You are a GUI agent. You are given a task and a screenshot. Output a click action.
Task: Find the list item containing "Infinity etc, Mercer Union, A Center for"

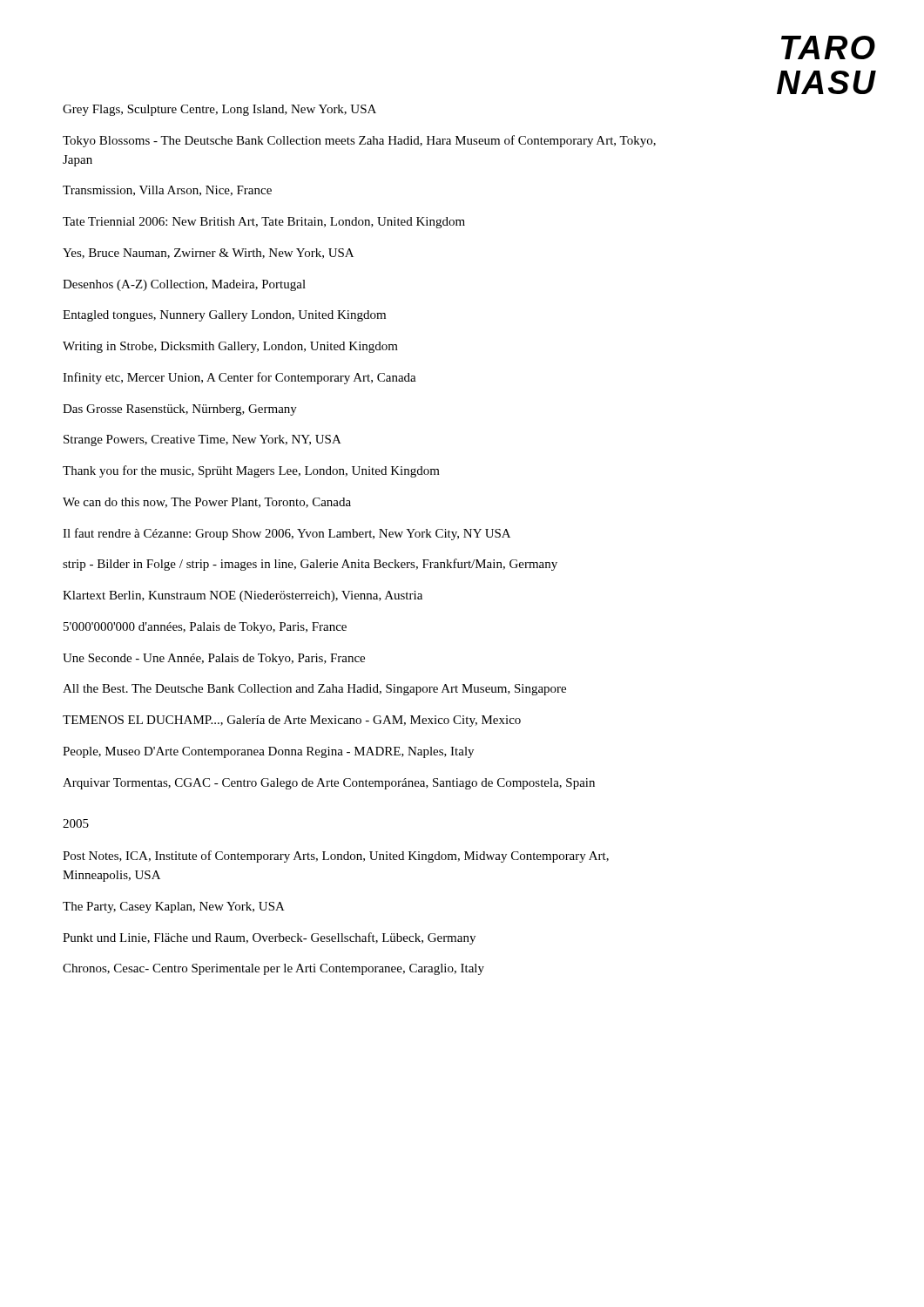[x=239, y=377]
